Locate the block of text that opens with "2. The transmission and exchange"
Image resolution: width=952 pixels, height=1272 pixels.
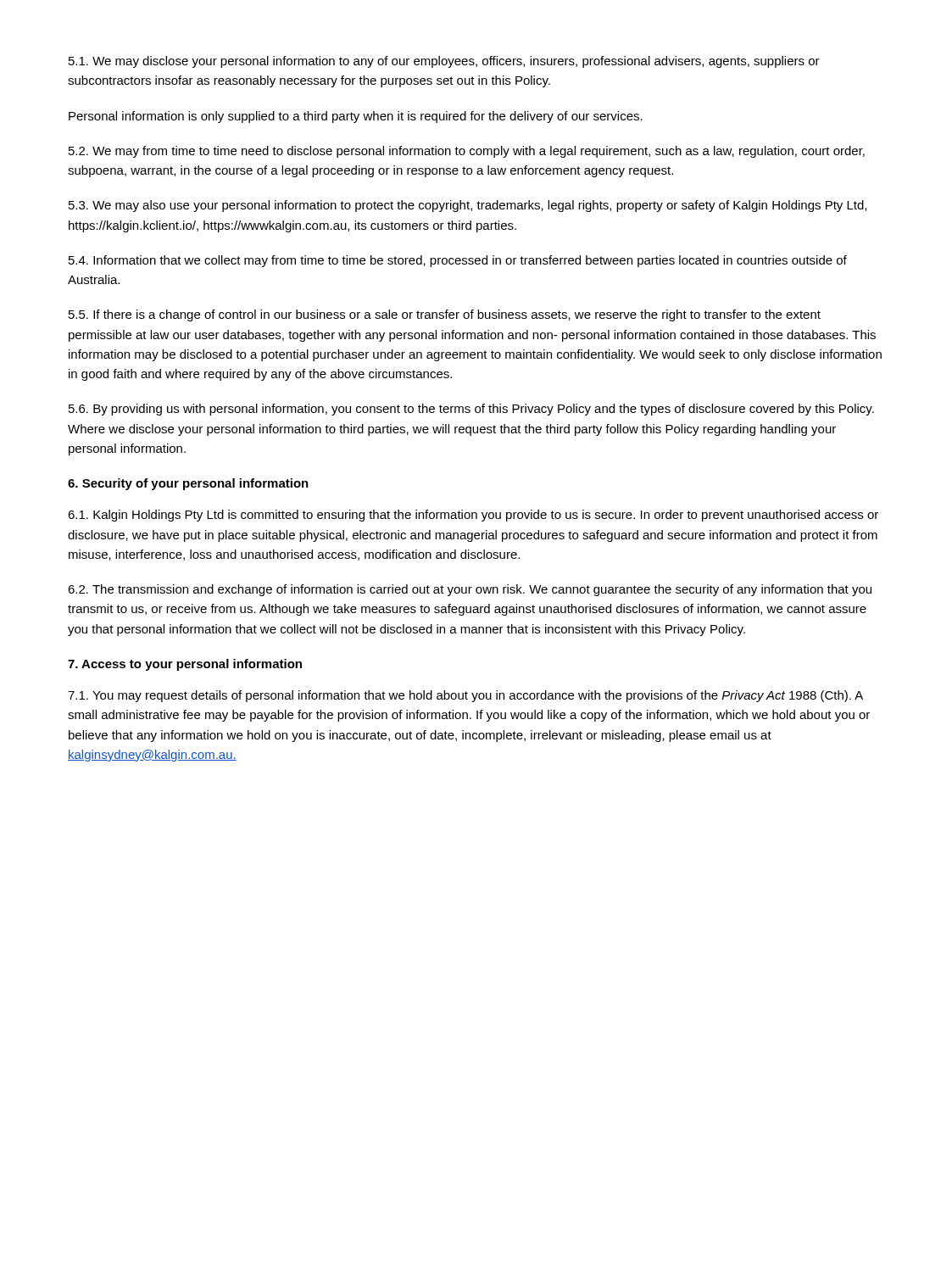pos(470,609)
